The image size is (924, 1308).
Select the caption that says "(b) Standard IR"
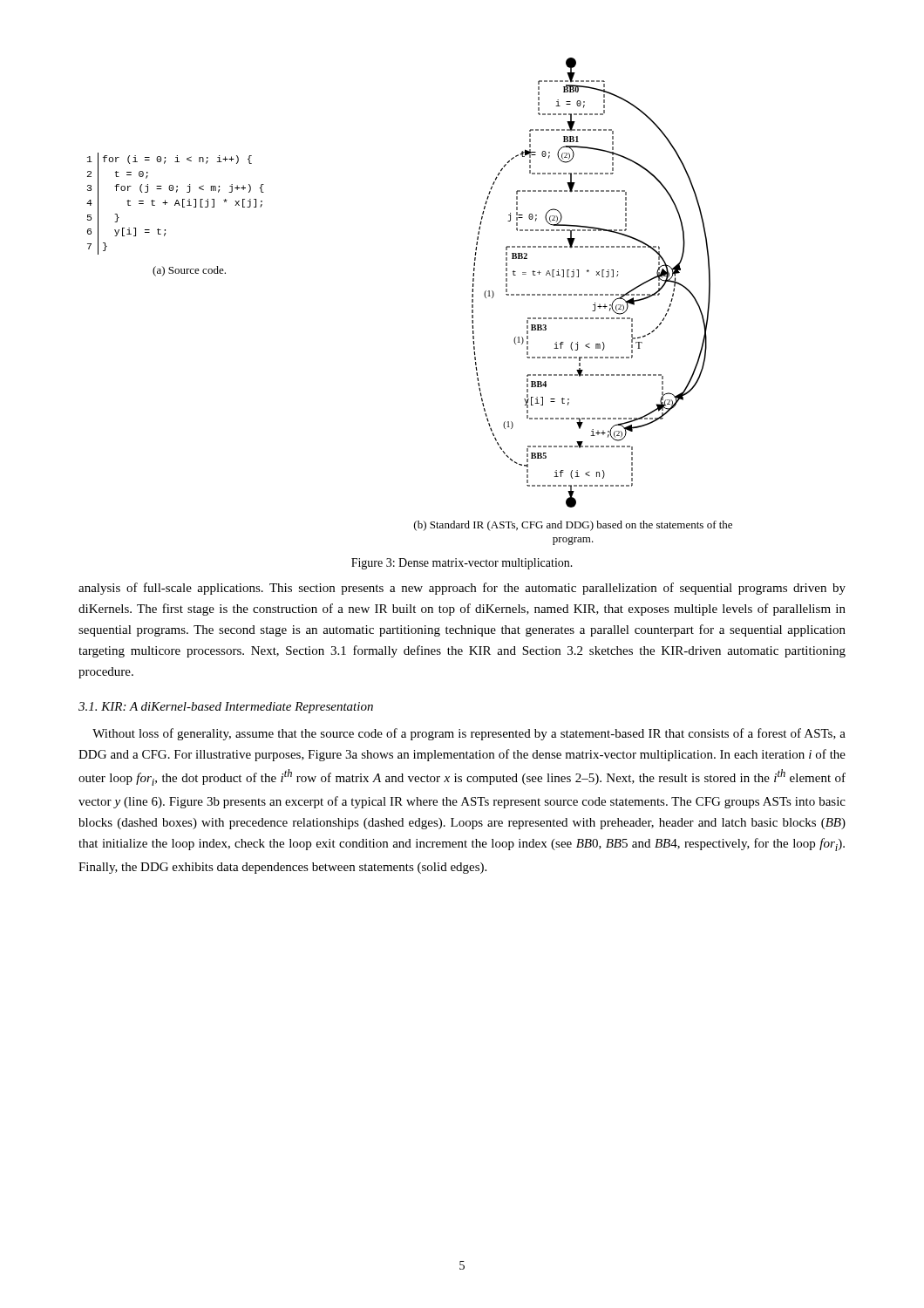[x=573, y=532]
